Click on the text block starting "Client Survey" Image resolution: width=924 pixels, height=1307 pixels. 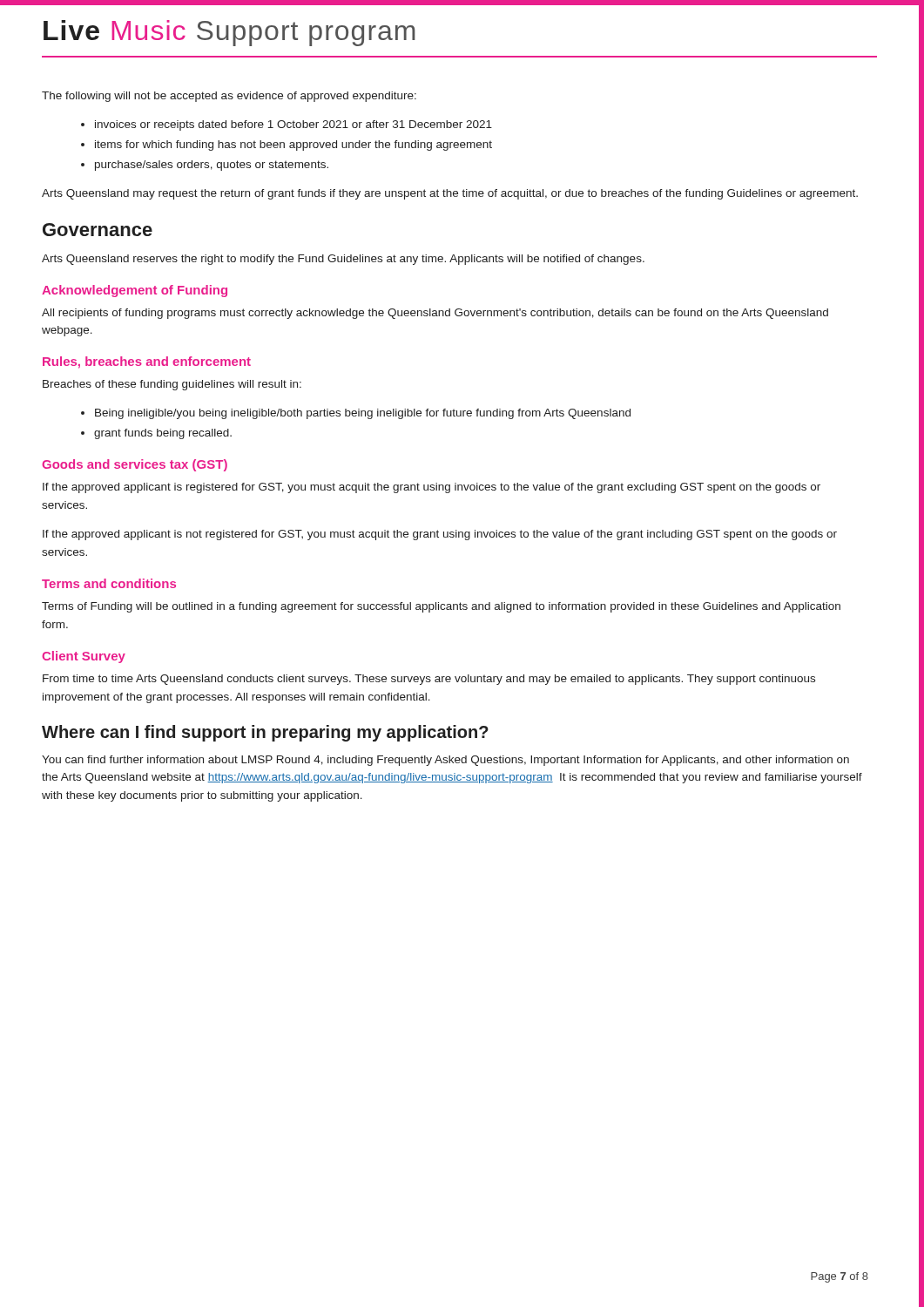[x=84, y=655]
